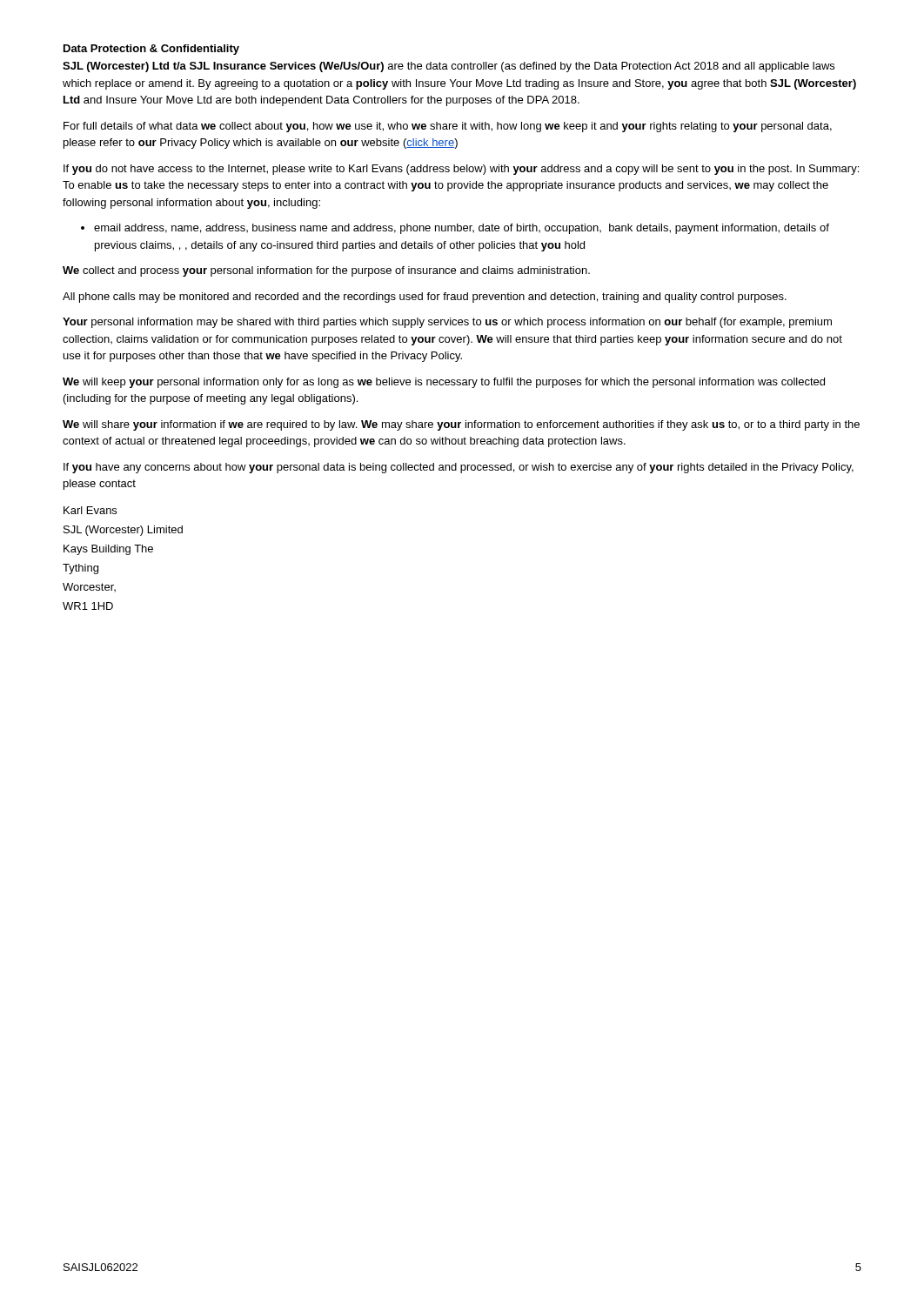Locate the region starting "email address, name,"
924x1305 pixels.
461,236
